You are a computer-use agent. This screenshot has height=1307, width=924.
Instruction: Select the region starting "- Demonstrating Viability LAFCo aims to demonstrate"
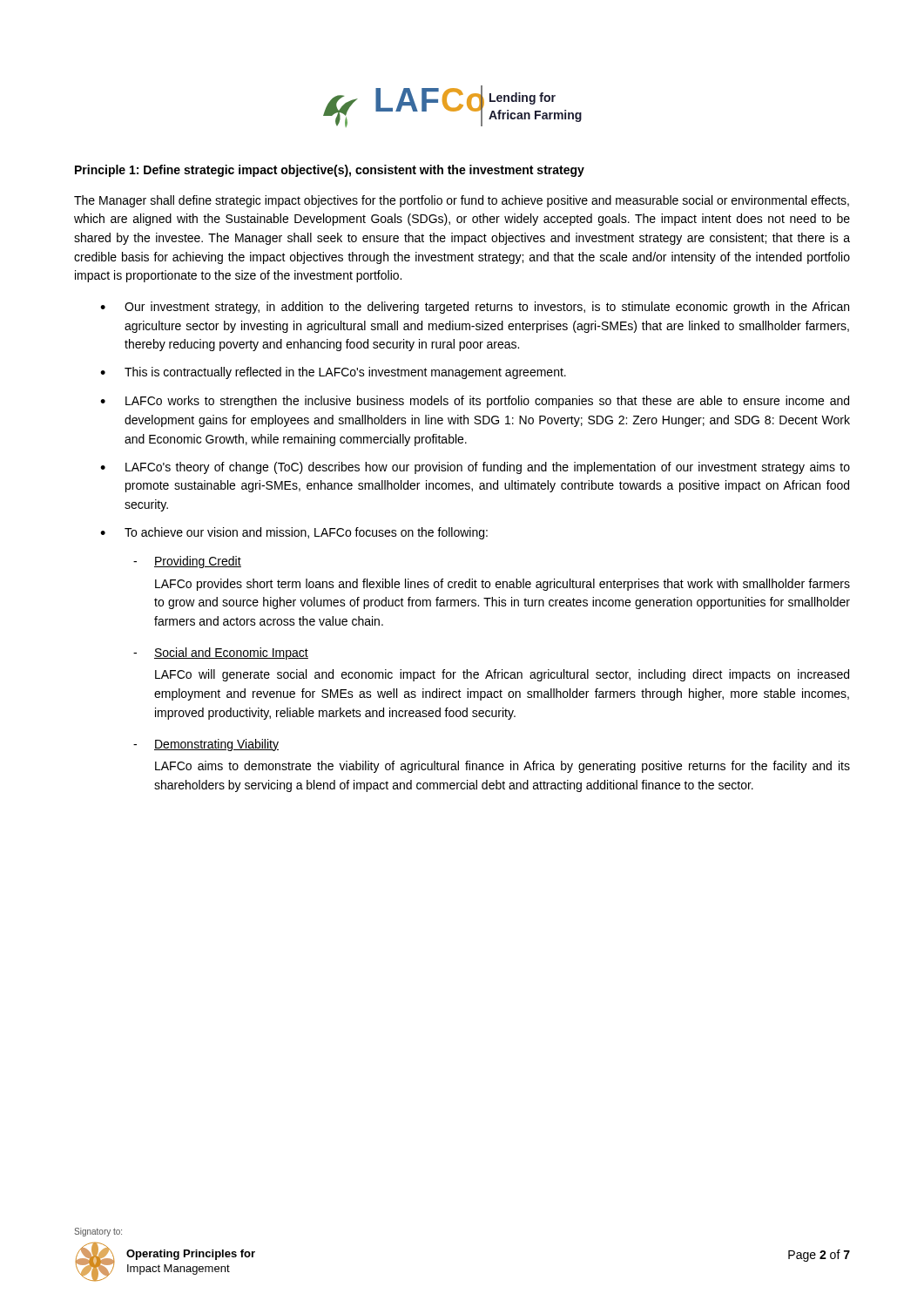(492, 765)
